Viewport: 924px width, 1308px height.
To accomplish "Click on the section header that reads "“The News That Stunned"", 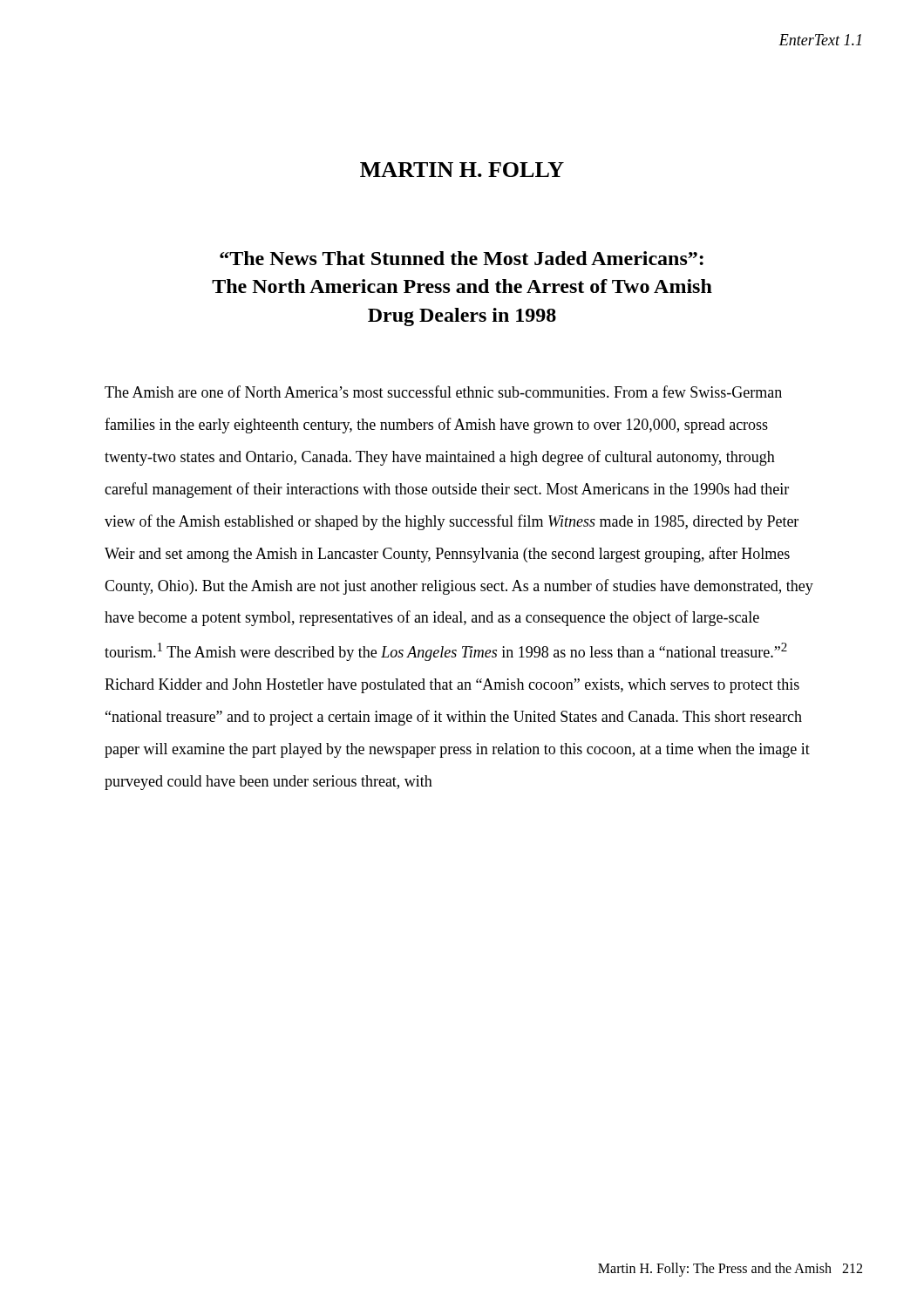I will pos(462,286).
